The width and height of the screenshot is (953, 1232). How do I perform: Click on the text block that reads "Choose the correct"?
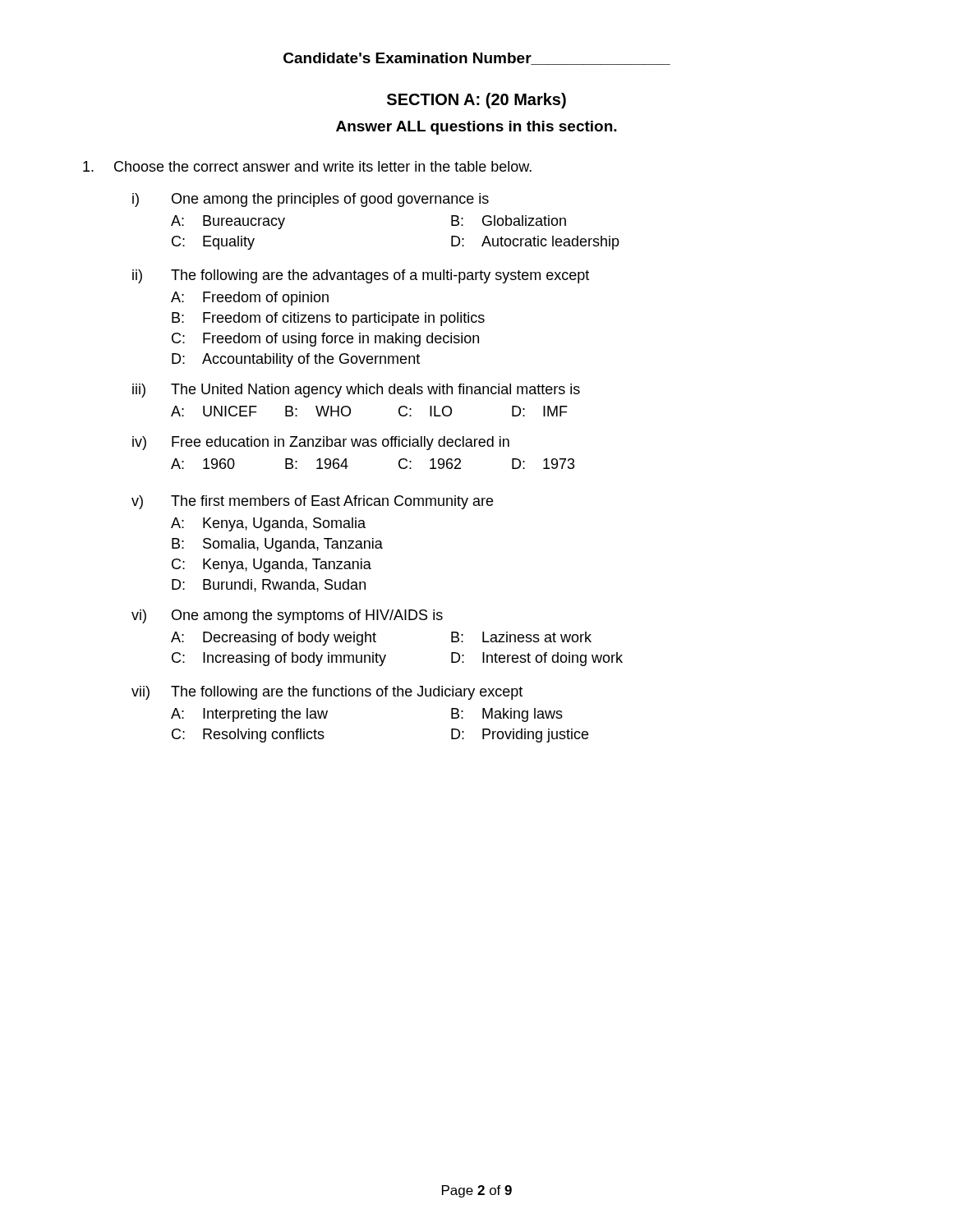(x=307, y=167)
